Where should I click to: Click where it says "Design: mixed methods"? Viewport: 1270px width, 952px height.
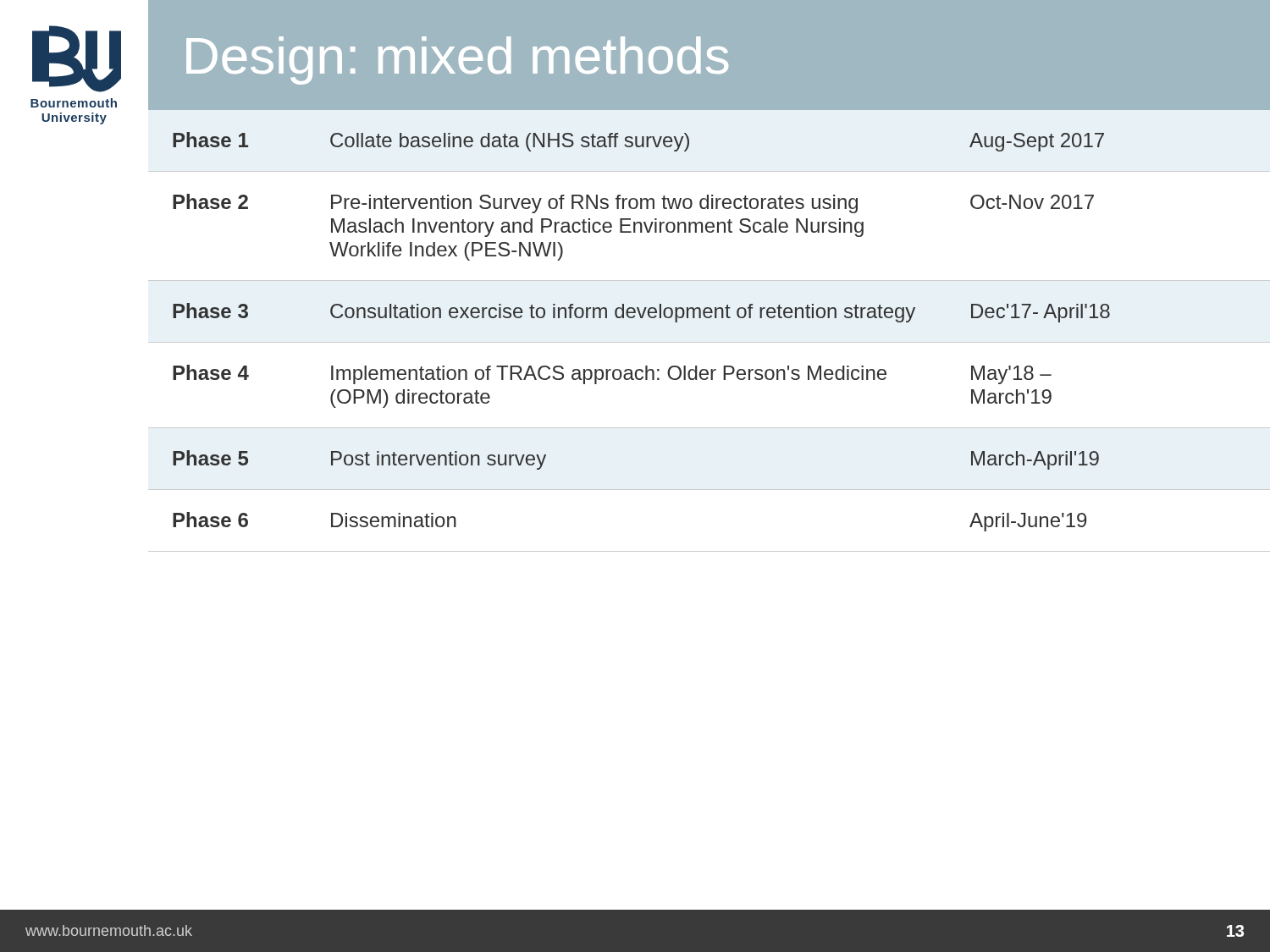[456, 55]
